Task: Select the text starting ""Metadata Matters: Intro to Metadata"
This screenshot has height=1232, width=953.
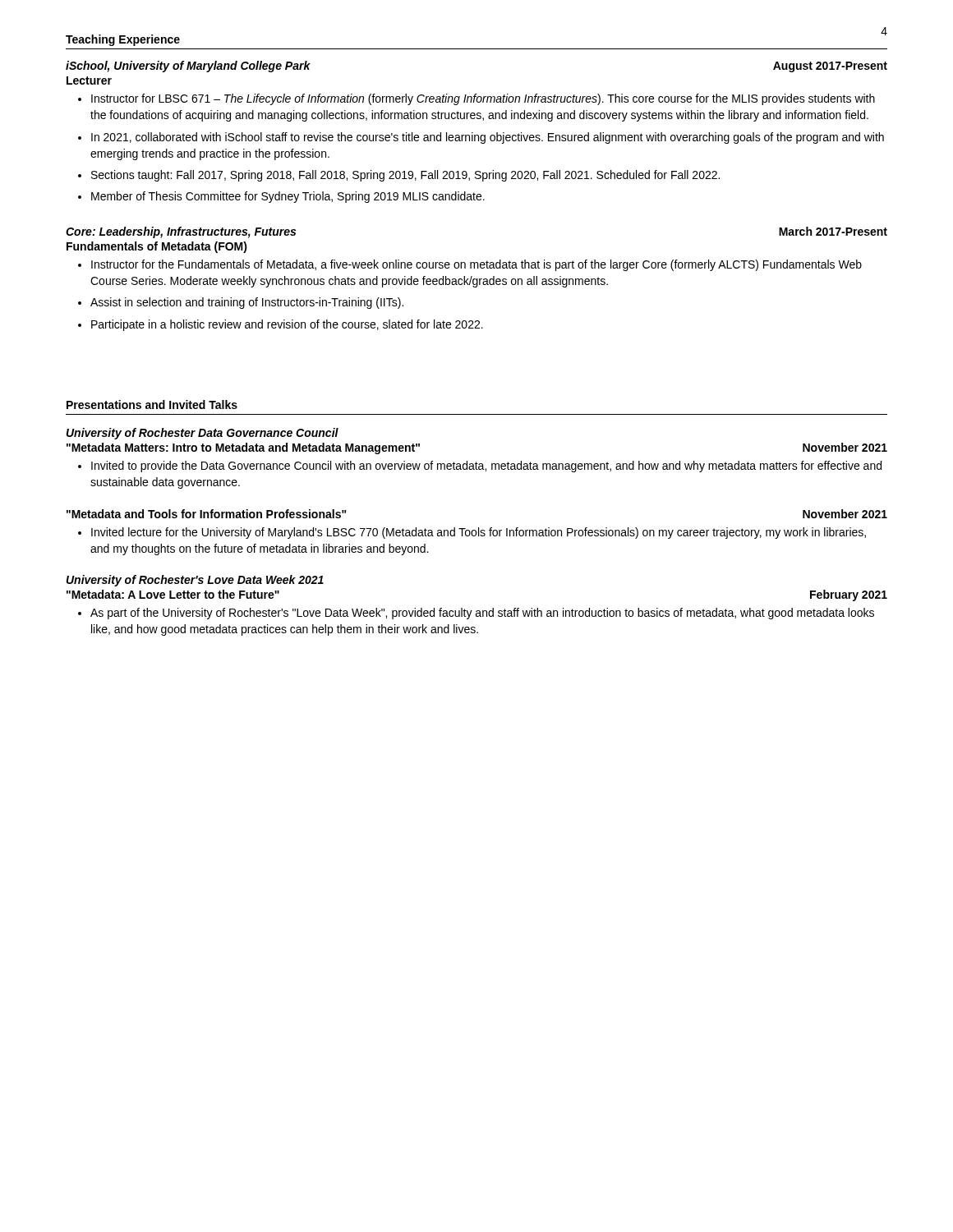Action: 243,448
